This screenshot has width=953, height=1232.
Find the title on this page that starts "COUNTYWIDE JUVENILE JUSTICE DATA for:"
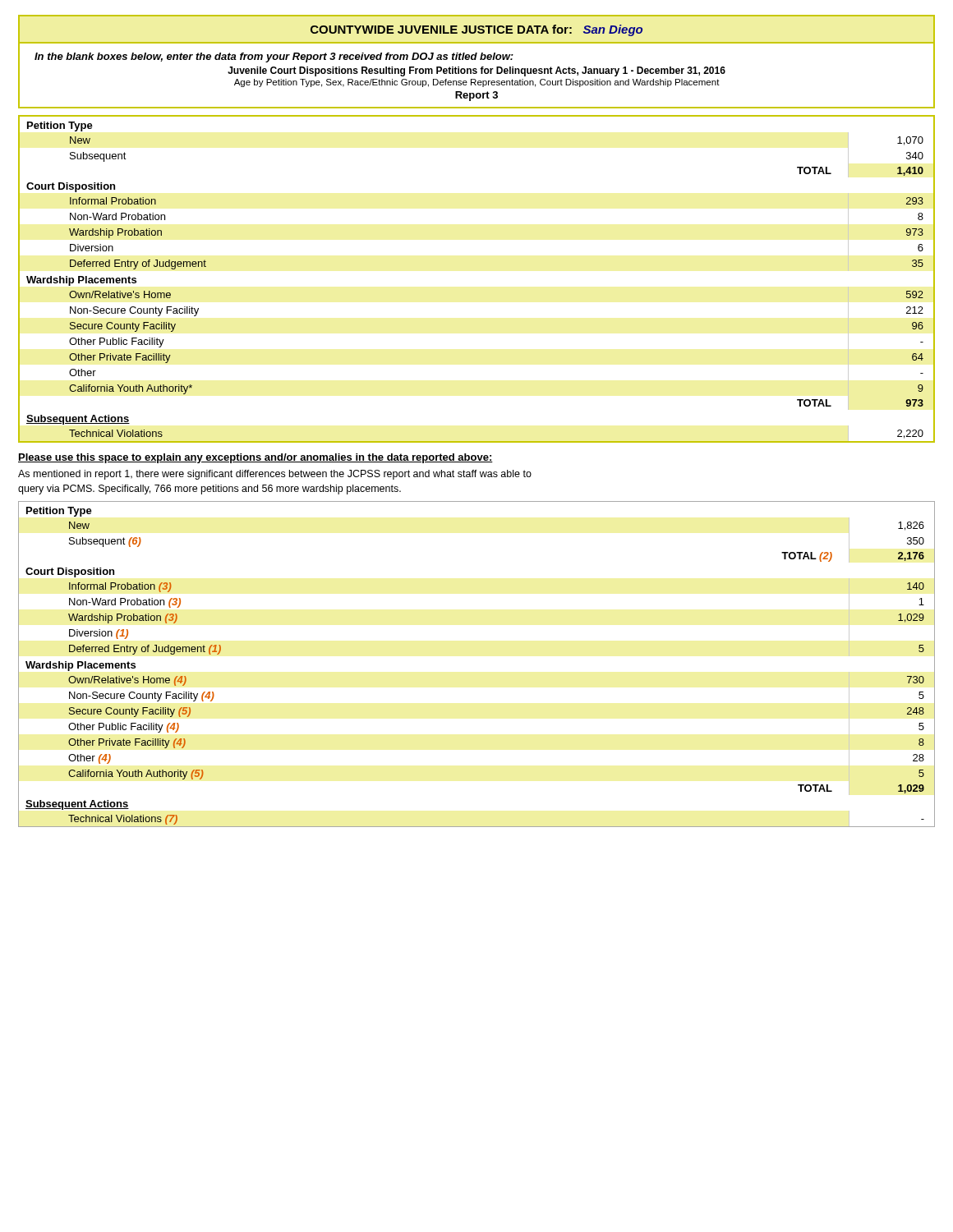(476, 29)
